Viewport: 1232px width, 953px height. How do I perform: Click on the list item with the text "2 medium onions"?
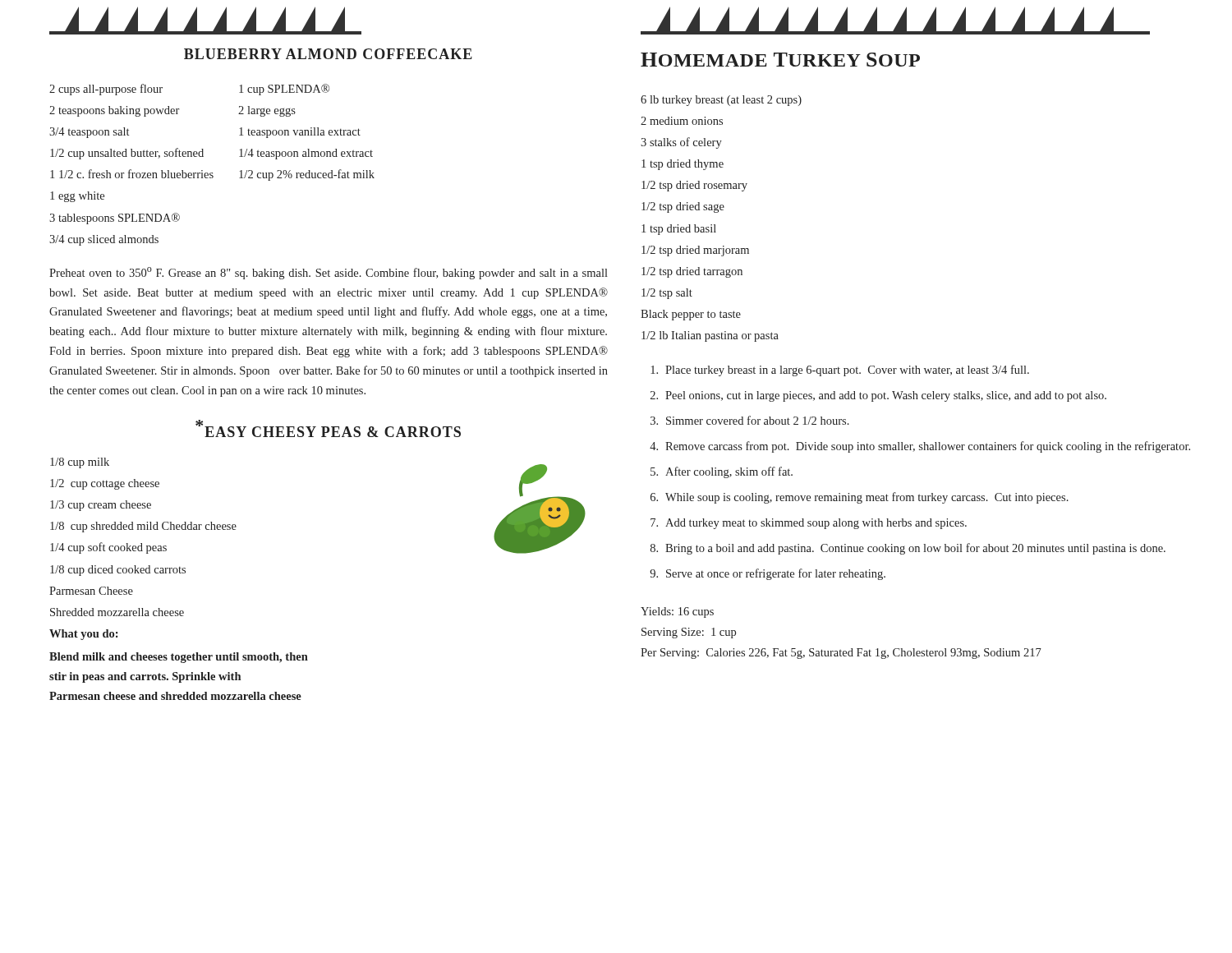click(x=682, y=121)
